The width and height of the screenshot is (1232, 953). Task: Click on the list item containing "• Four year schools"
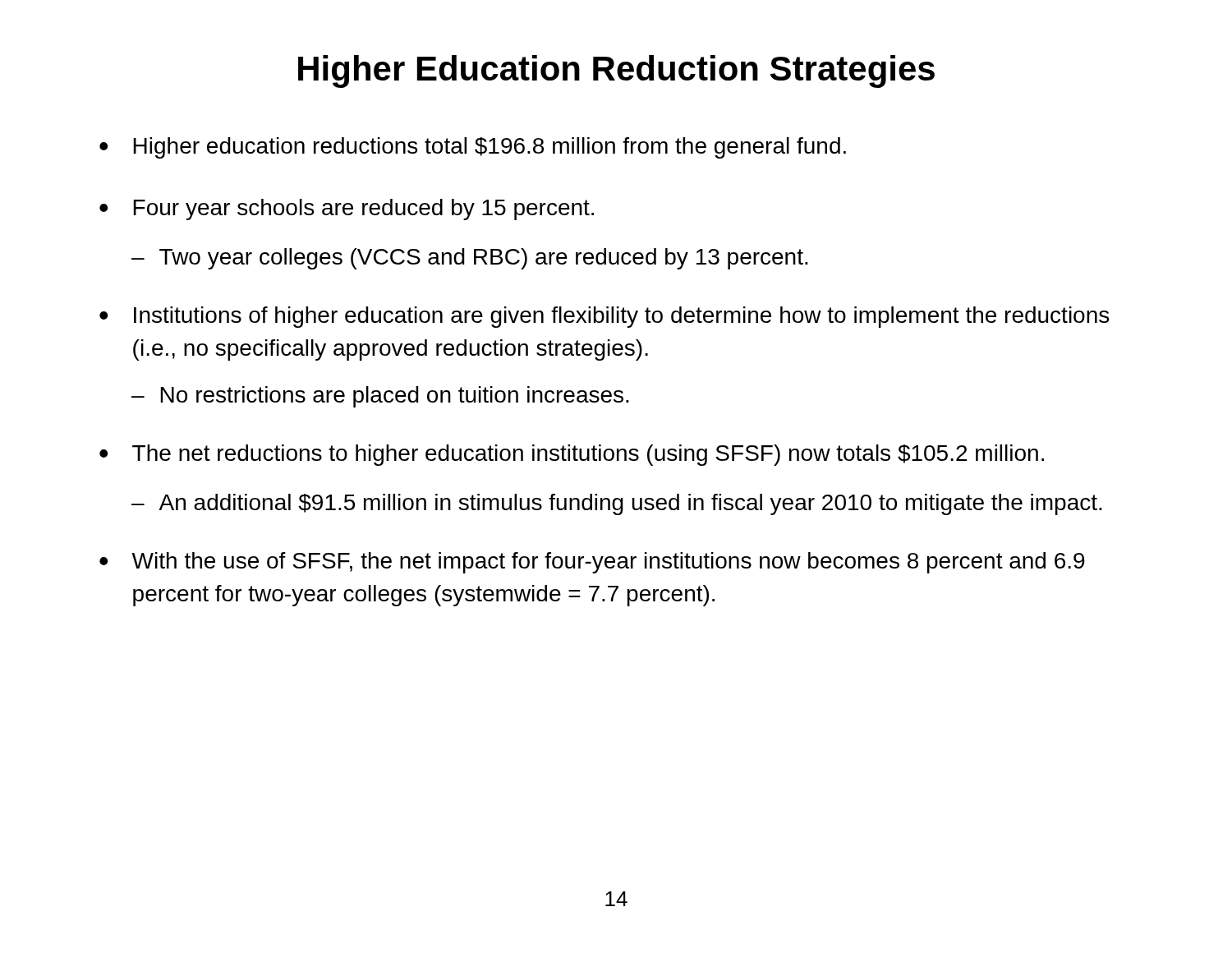coord(347,209)
